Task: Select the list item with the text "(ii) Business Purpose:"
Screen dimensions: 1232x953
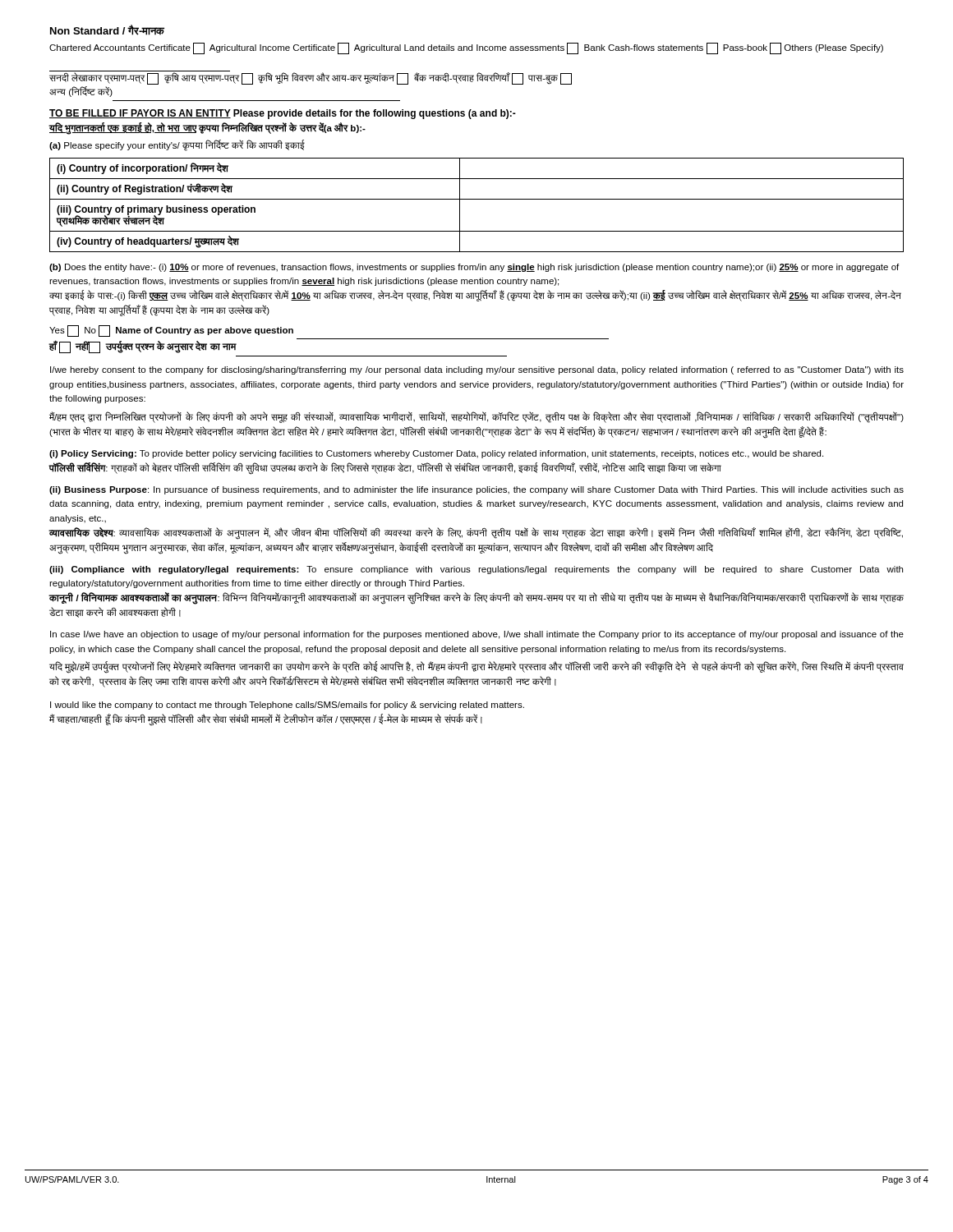Action: coord(476,518)
